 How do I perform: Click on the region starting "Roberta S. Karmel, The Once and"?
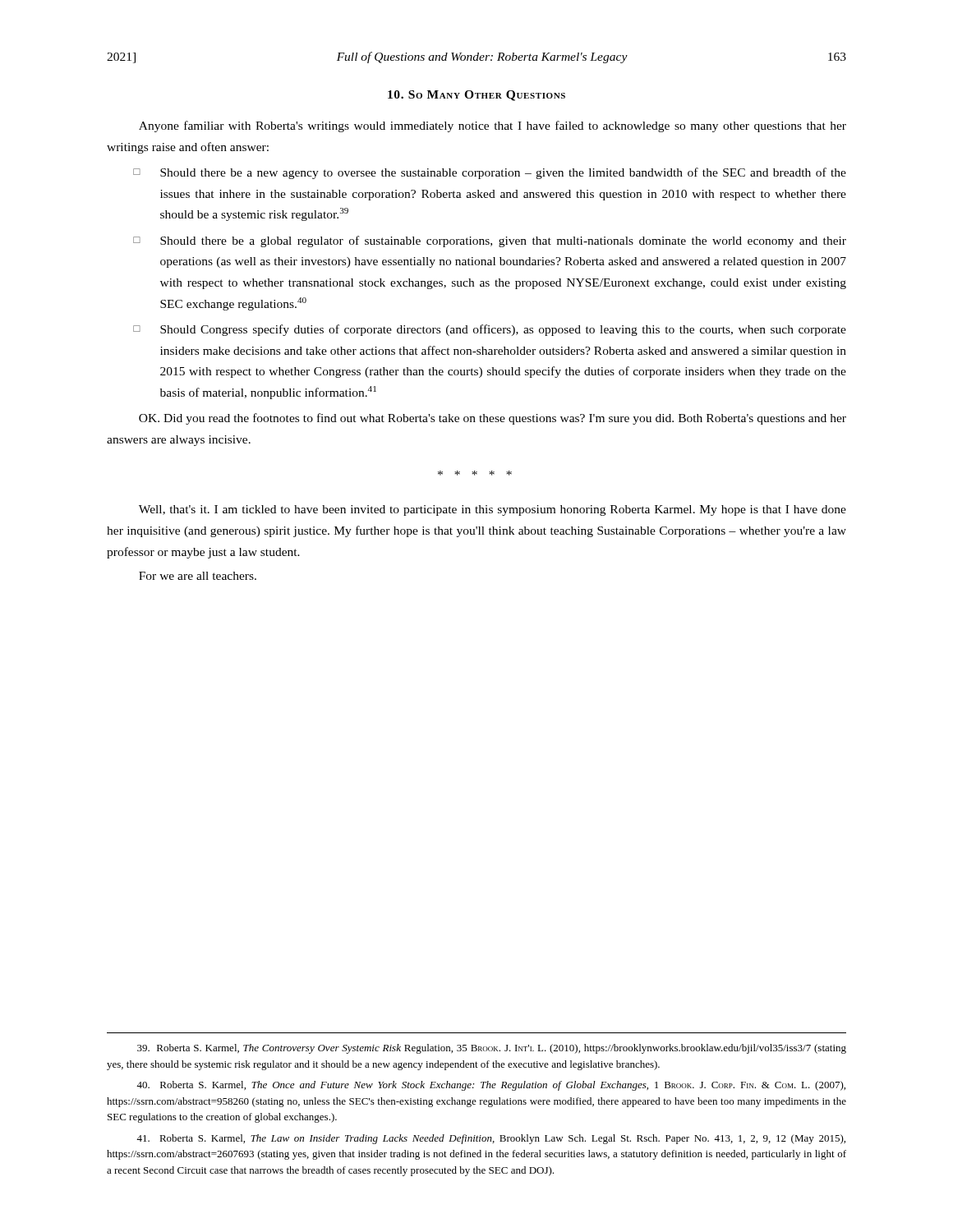pos(476,1101)
